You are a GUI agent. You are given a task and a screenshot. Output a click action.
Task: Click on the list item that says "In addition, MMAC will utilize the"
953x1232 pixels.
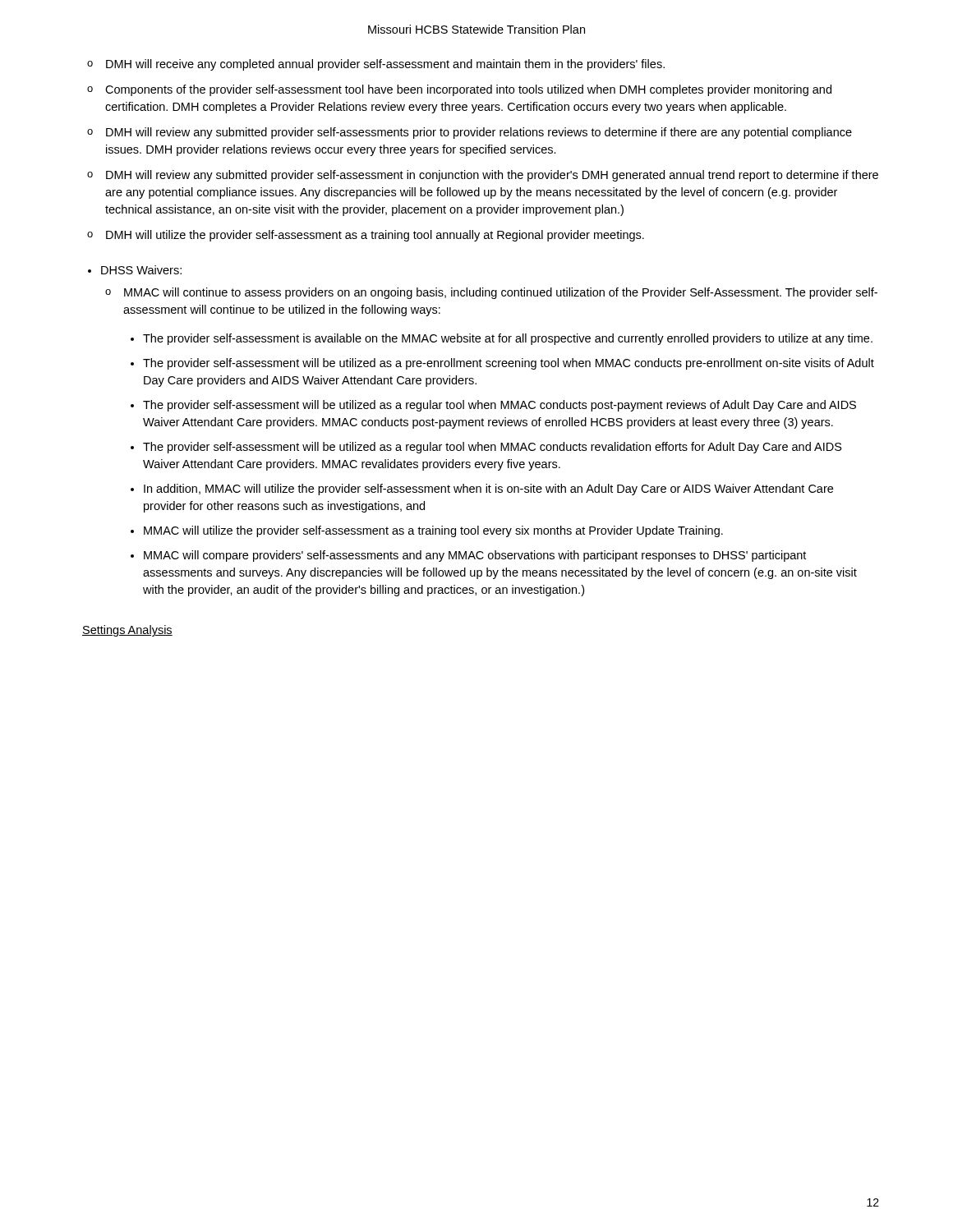click(x=488, y=498)
